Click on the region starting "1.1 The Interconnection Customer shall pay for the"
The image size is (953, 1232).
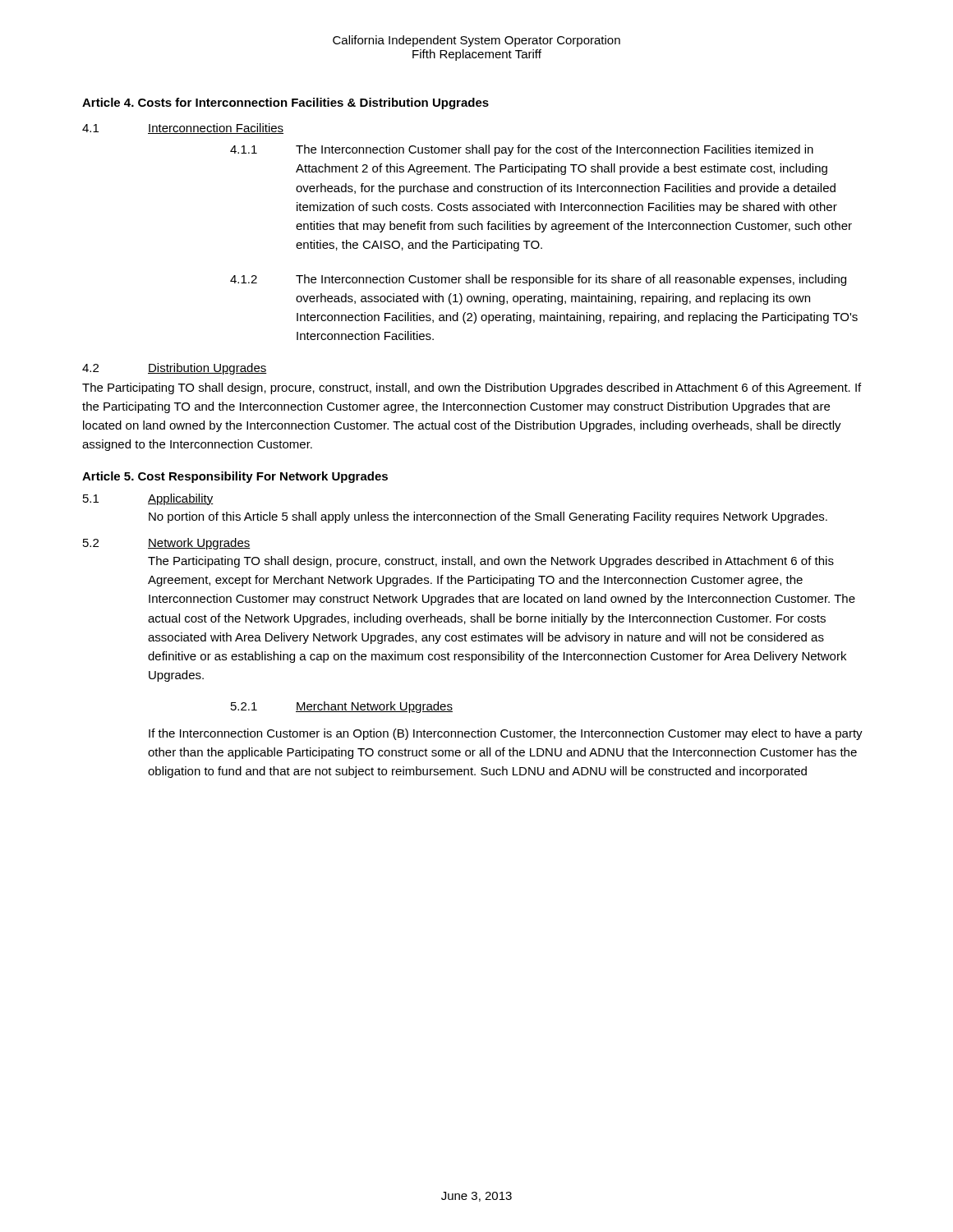(550, 197)
